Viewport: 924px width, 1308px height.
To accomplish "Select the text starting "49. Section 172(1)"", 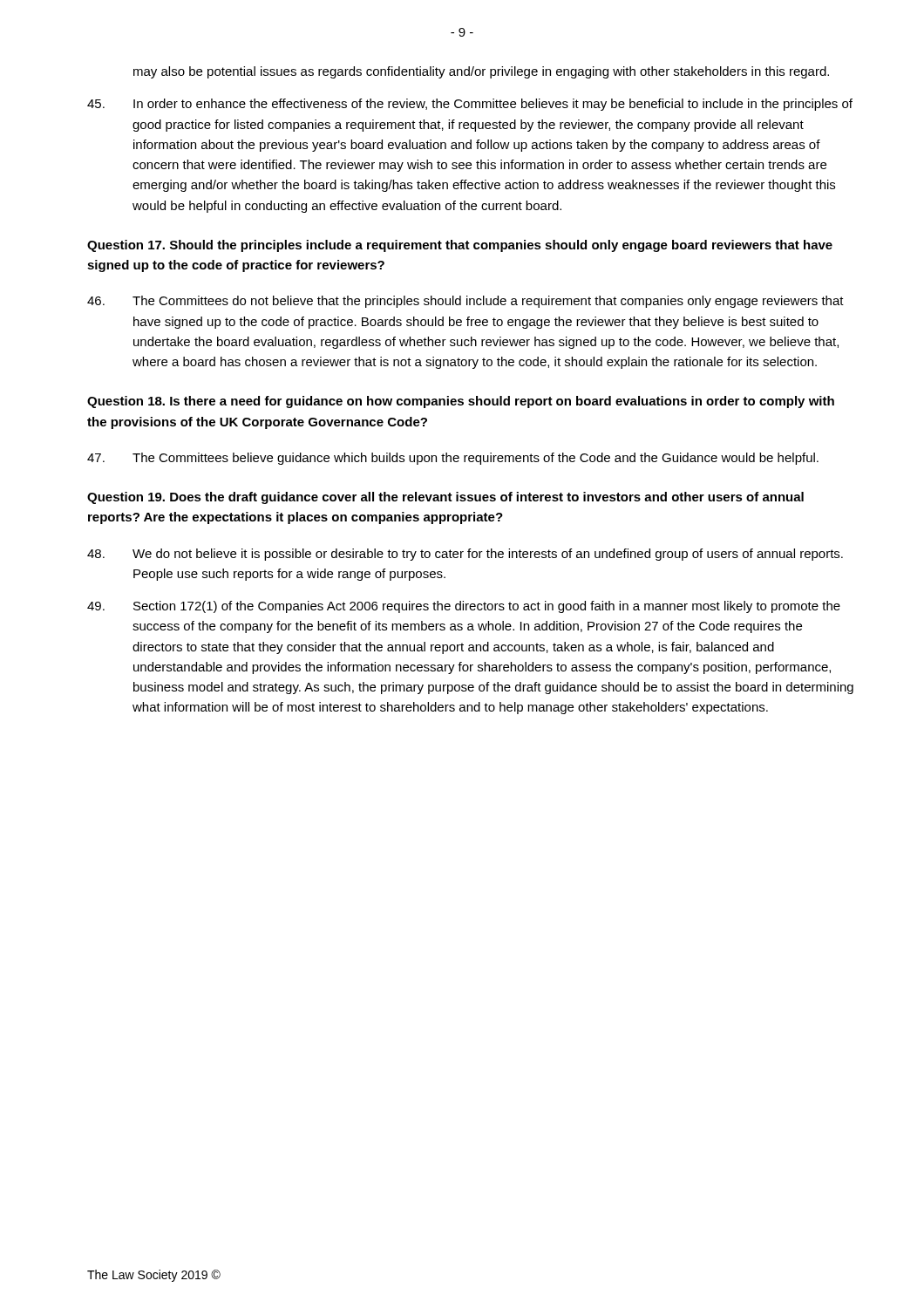I will coord(471,656).
